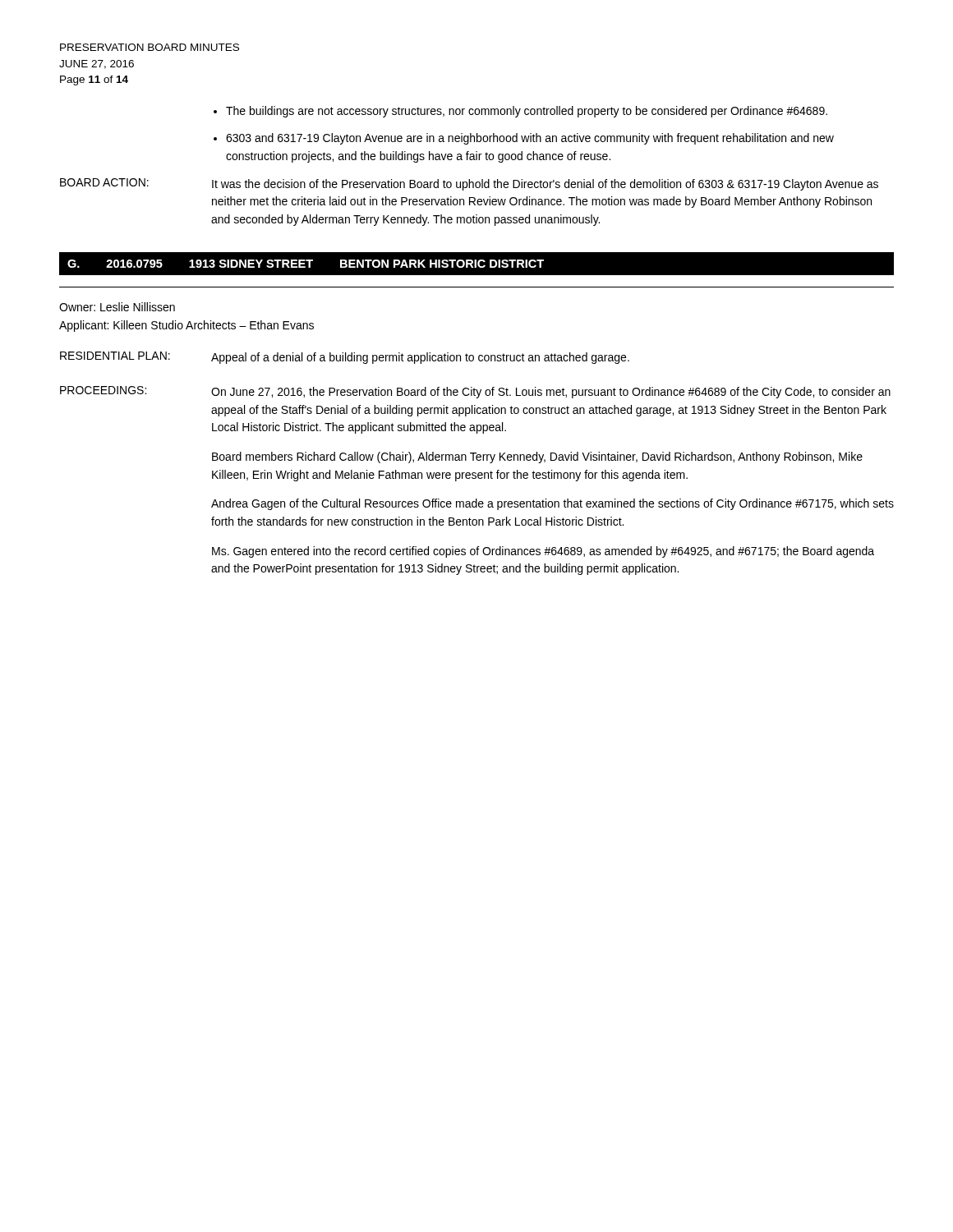Click on the region starting "6303 and 6317-19 Clayton Avenue are in a"
This screenshot has height=1232, width=953.
pos(530,147)
